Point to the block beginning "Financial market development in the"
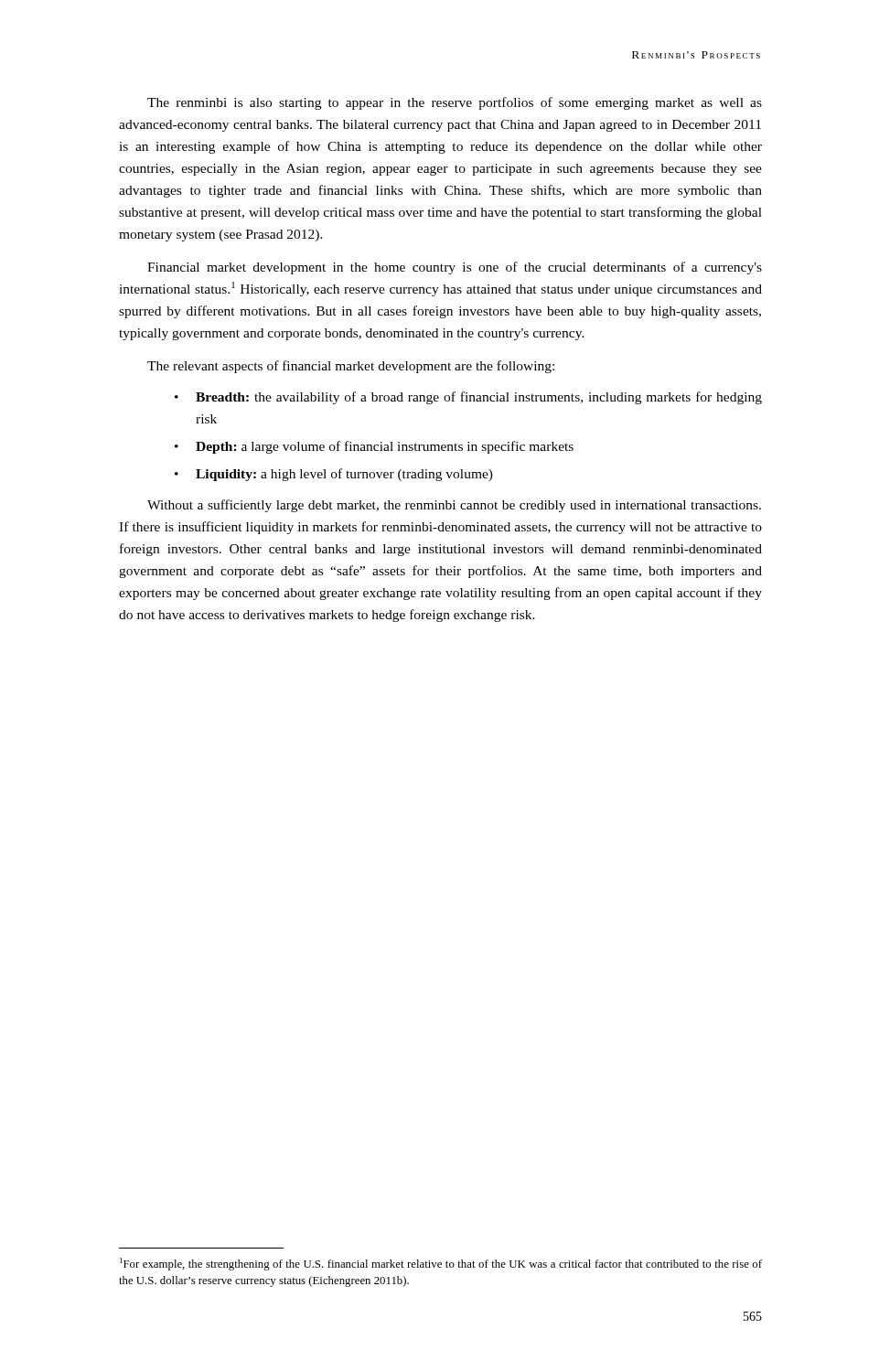Viewport: 890px width, 1372px height. tap(440, 300)
